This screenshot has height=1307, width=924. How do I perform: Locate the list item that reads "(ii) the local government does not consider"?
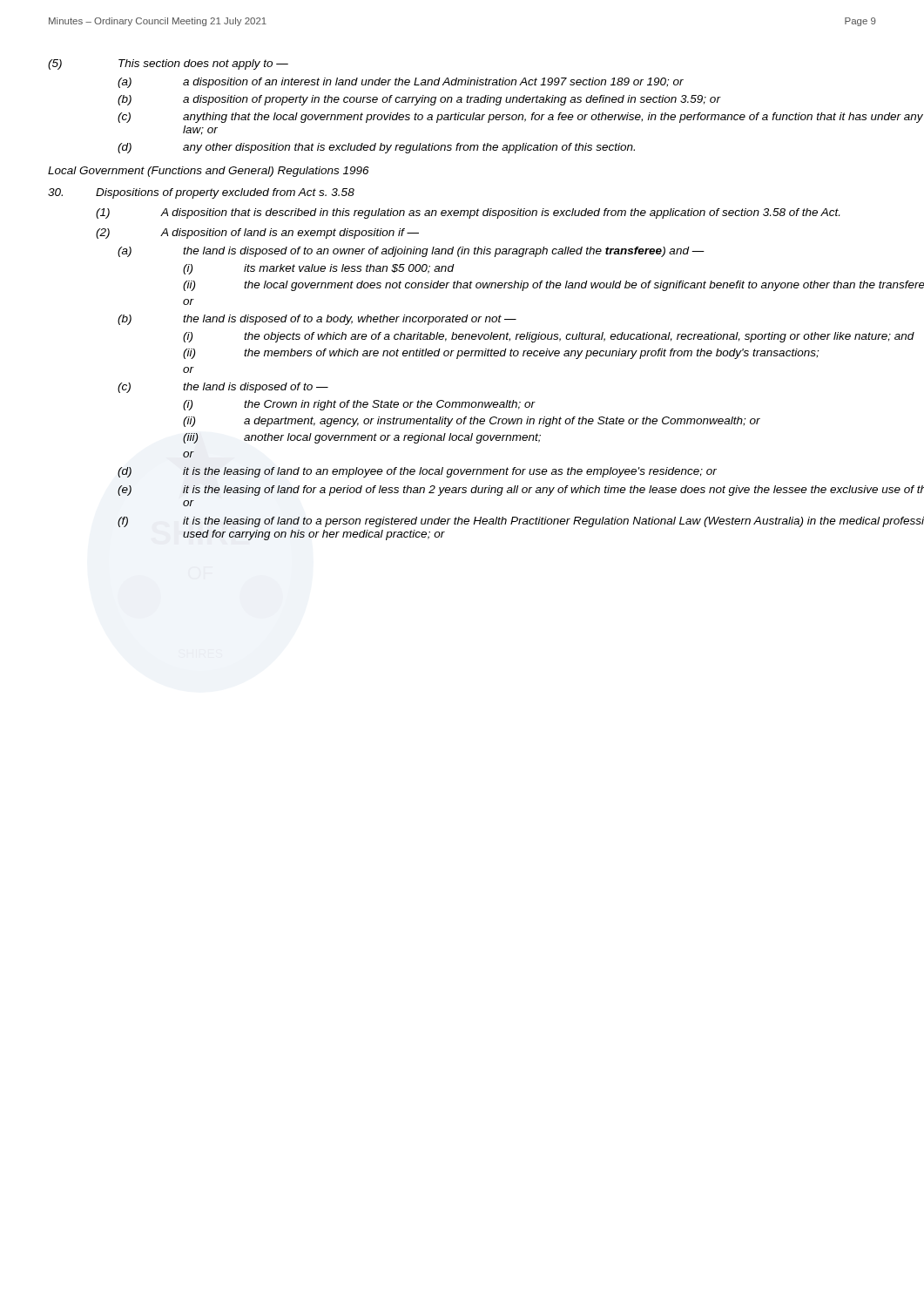coord(553,285)
